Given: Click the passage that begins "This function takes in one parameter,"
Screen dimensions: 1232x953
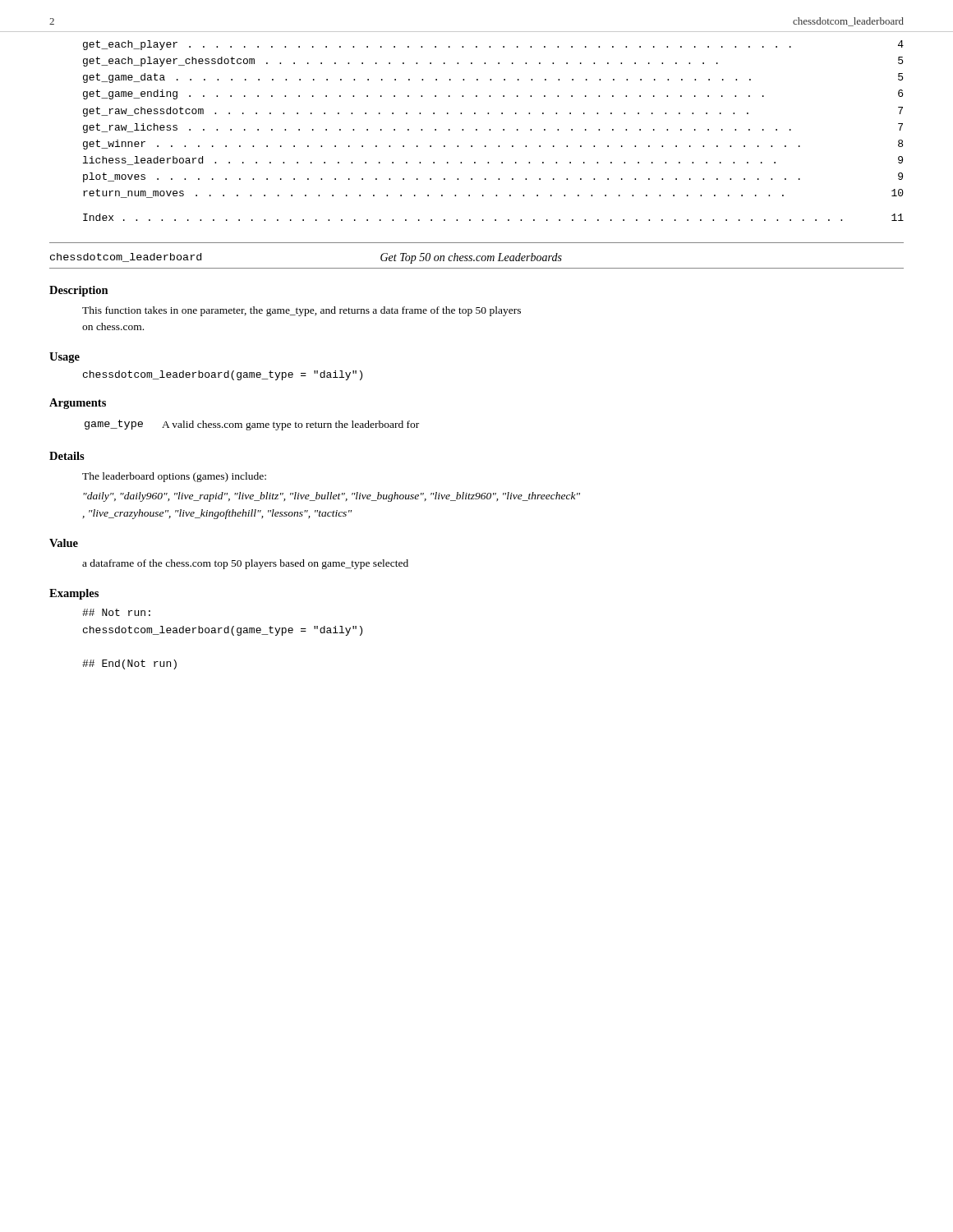Looking at the screenshot, I should 302,318.
